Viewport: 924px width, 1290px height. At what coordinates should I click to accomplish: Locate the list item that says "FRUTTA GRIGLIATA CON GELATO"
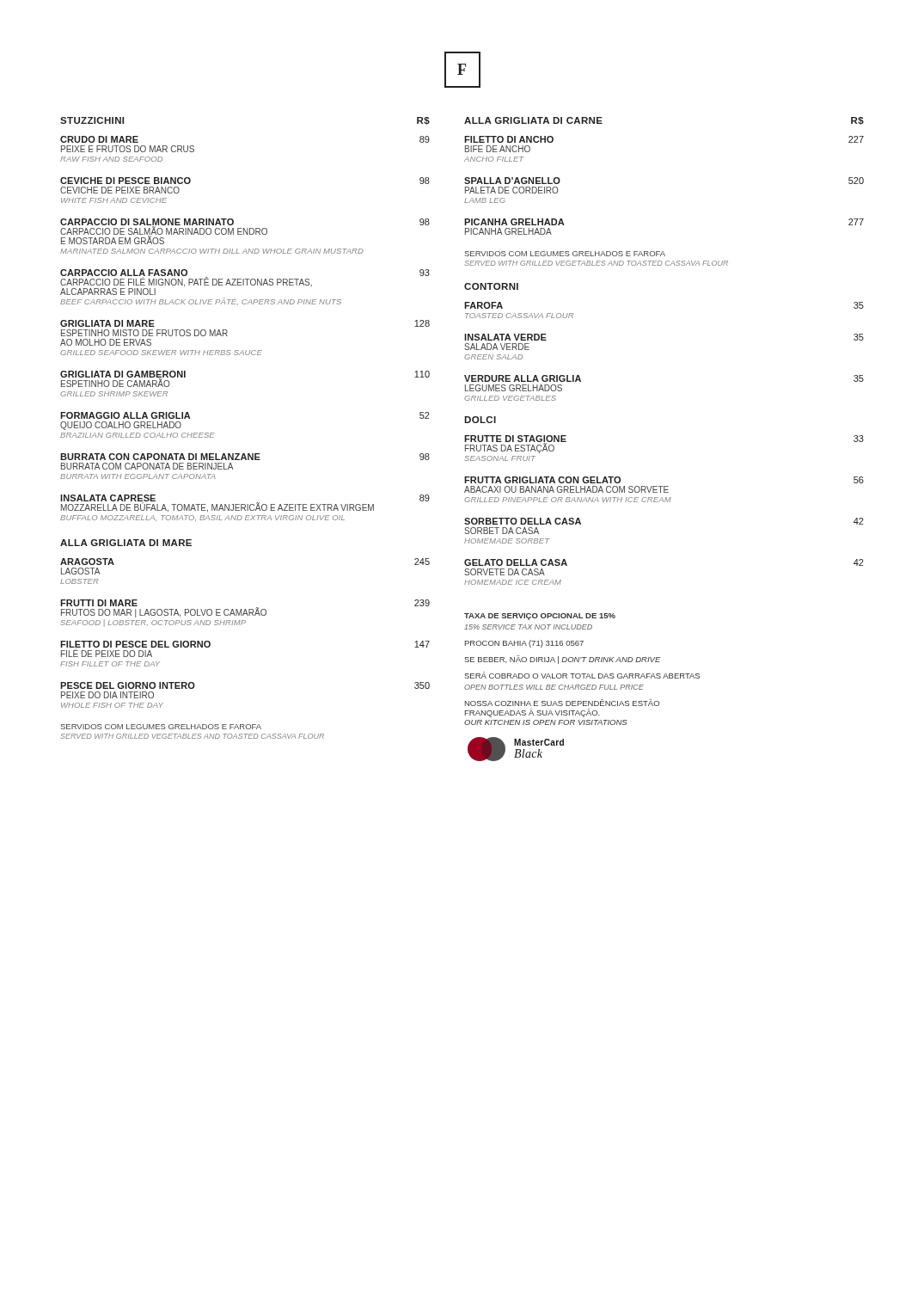664,489
